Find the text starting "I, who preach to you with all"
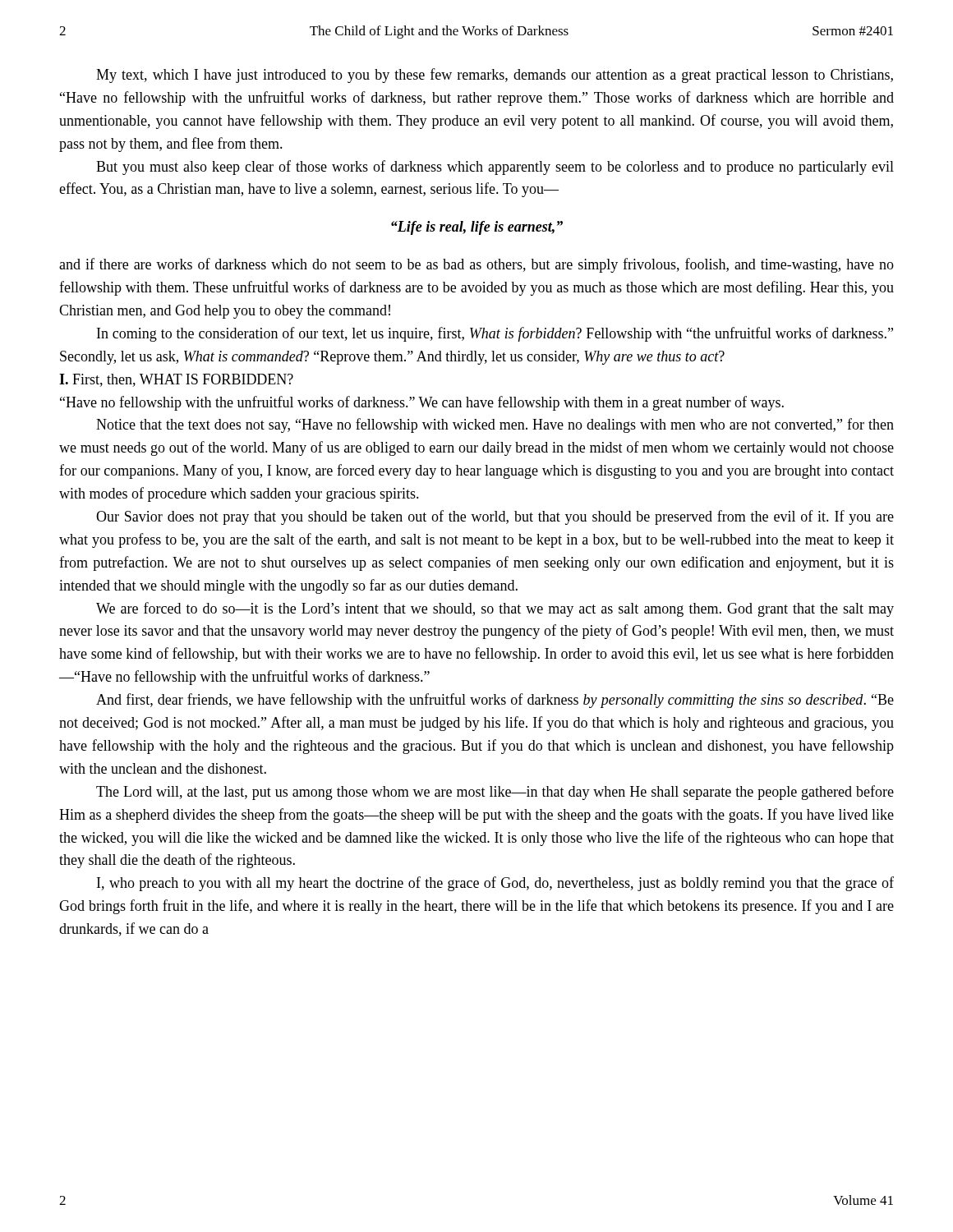 pos(476,907)
